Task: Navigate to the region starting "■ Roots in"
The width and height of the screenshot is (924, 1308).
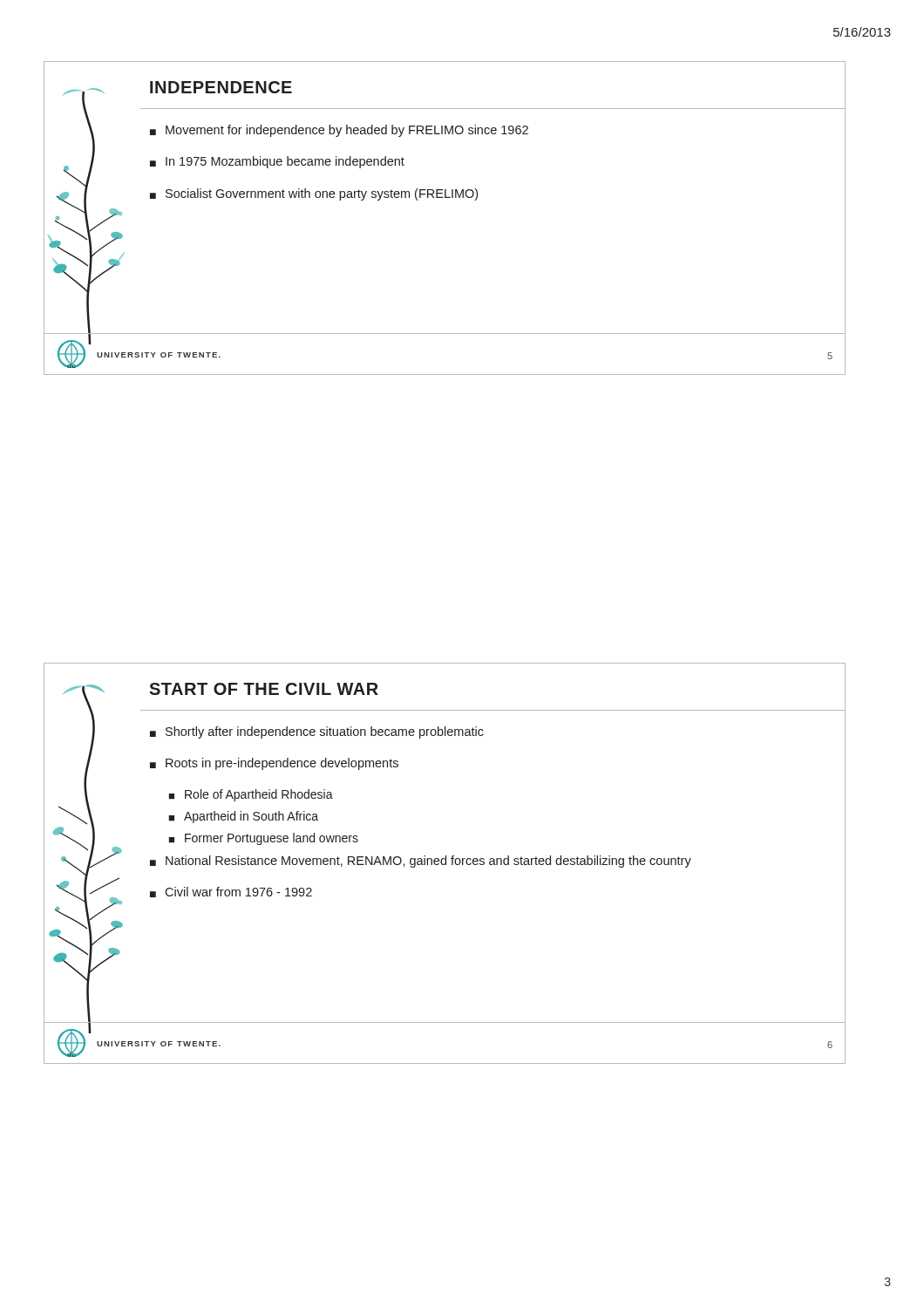Action: [x=274, y=764]
